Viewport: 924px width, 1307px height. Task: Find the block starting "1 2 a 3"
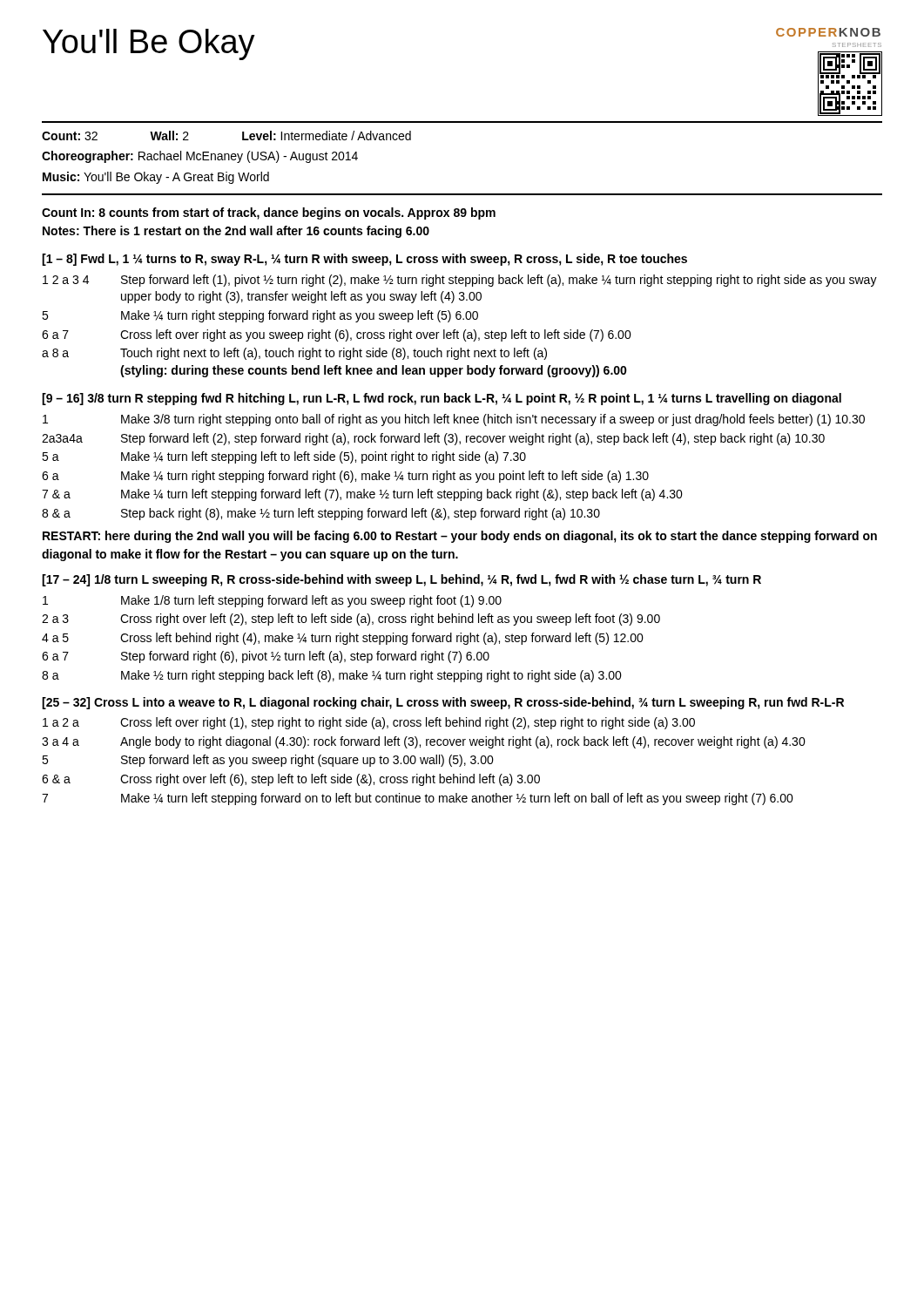click(x=462, y=289)
